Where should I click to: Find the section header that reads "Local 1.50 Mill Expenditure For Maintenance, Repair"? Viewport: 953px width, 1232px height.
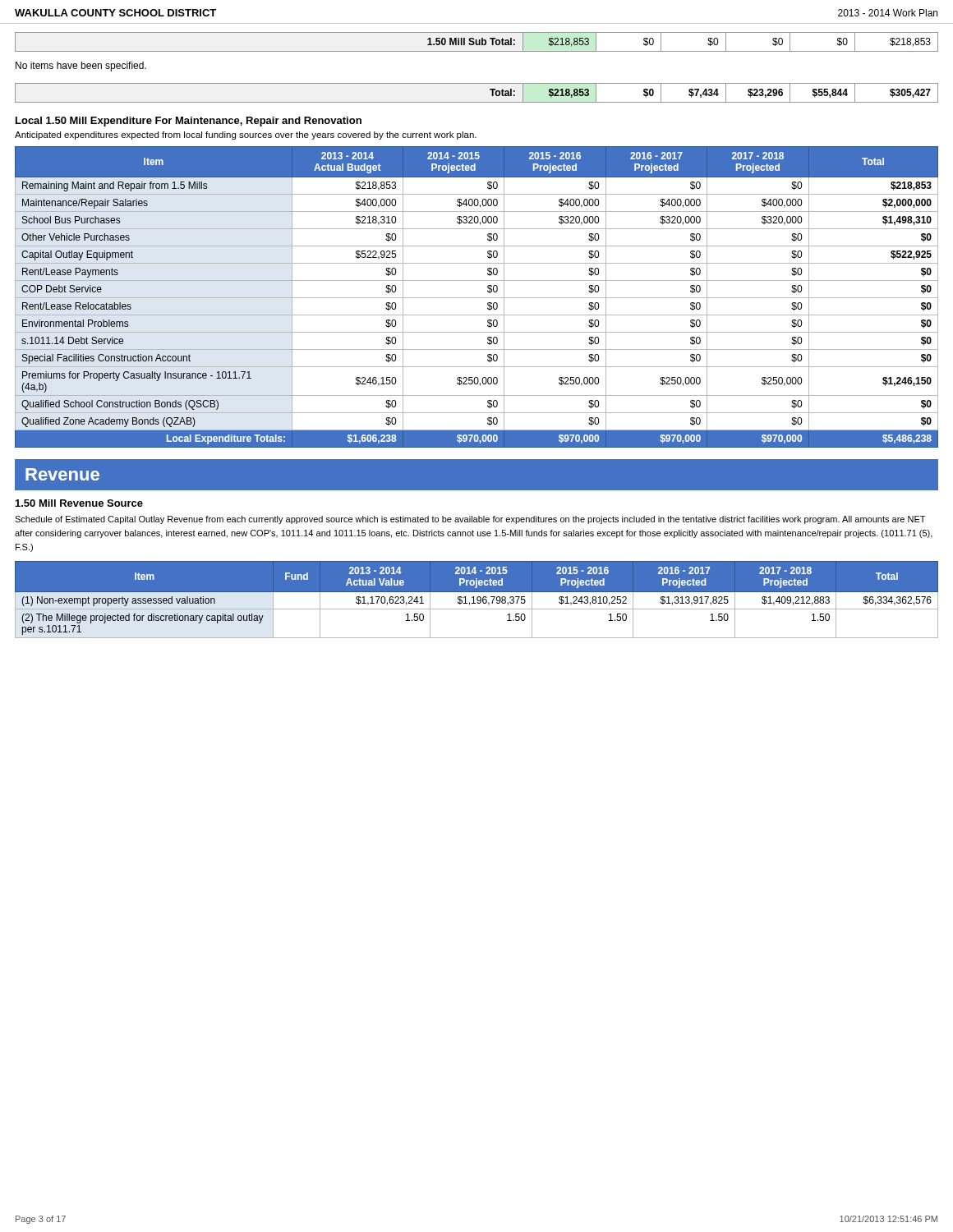pyautogui.click(x=188, y=120)
